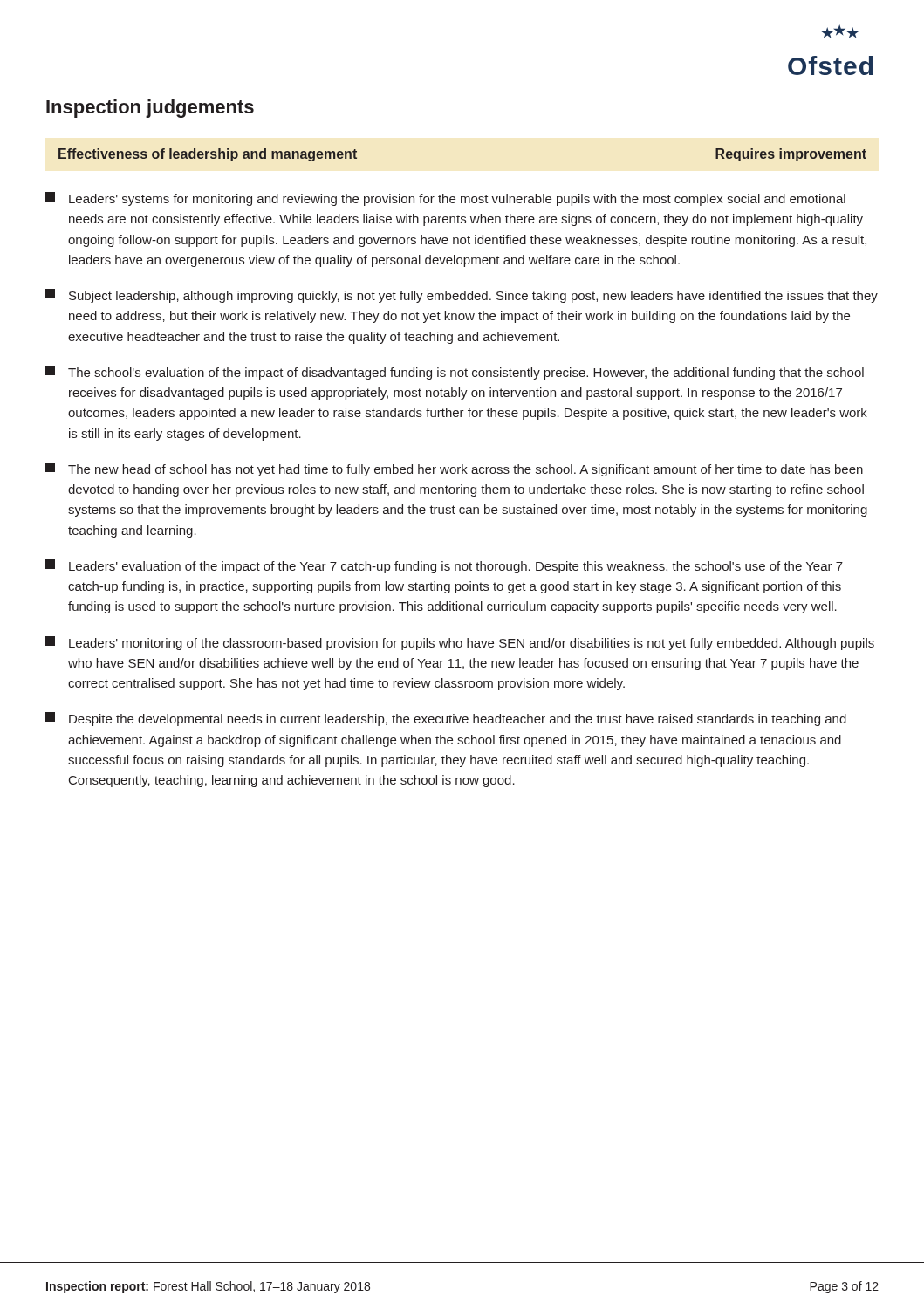
Task: Click on the block starting "The new head of school has not"
Action: click(462, 499)
